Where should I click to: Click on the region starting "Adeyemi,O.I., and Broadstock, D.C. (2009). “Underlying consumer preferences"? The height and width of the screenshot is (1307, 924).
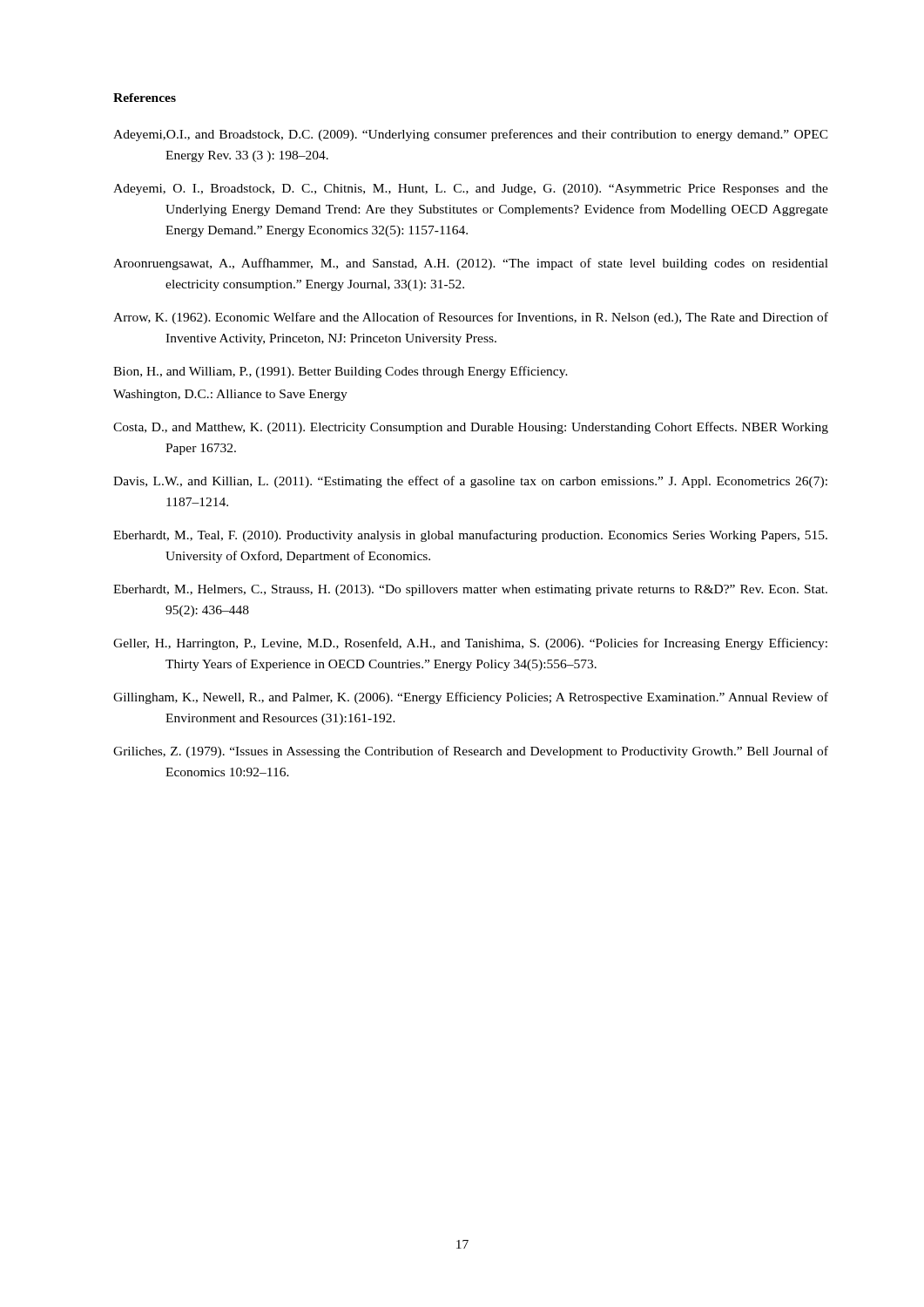[x=471, y=144]
